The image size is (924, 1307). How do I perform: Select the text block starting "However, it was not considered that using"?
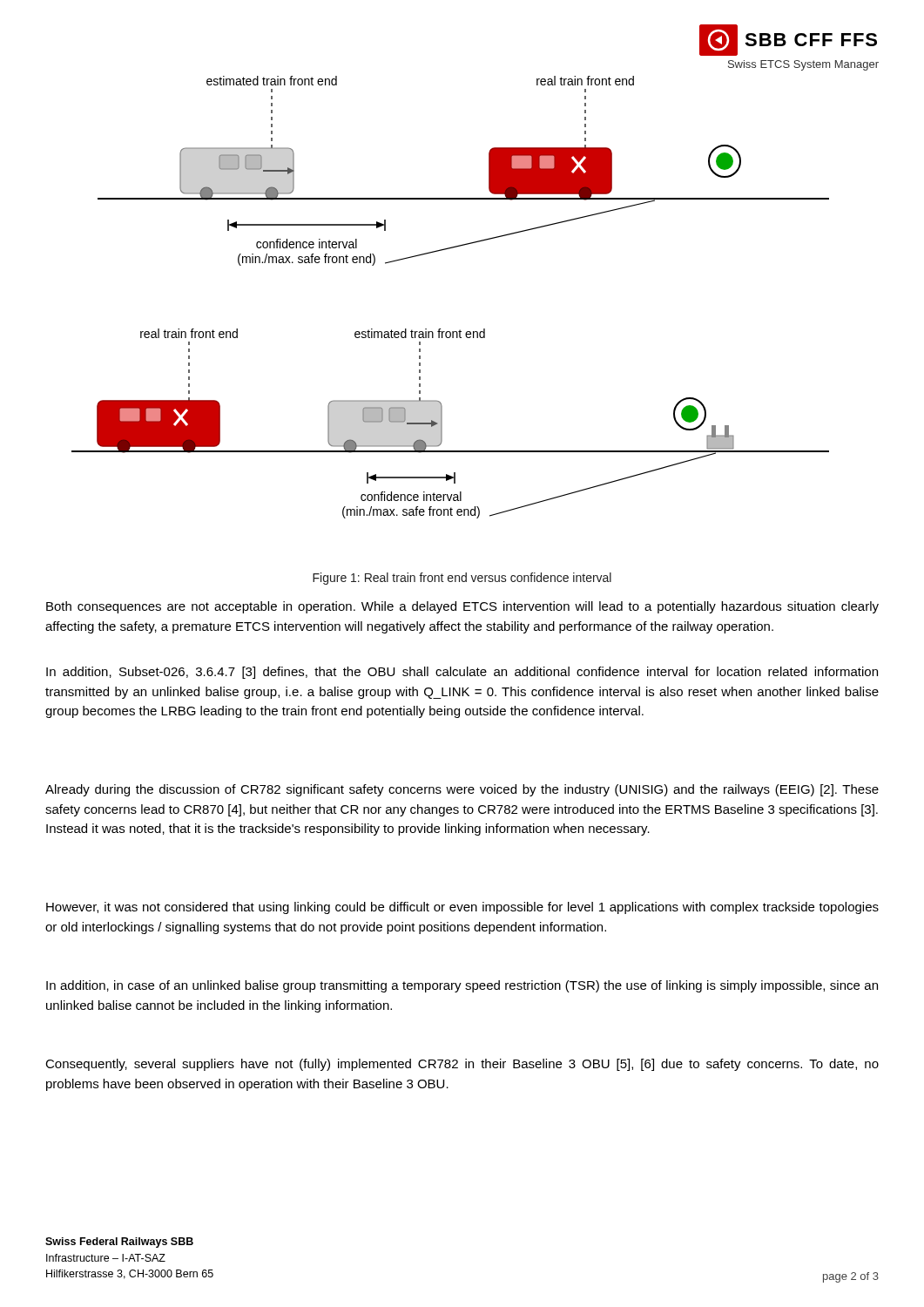(462, 917)
